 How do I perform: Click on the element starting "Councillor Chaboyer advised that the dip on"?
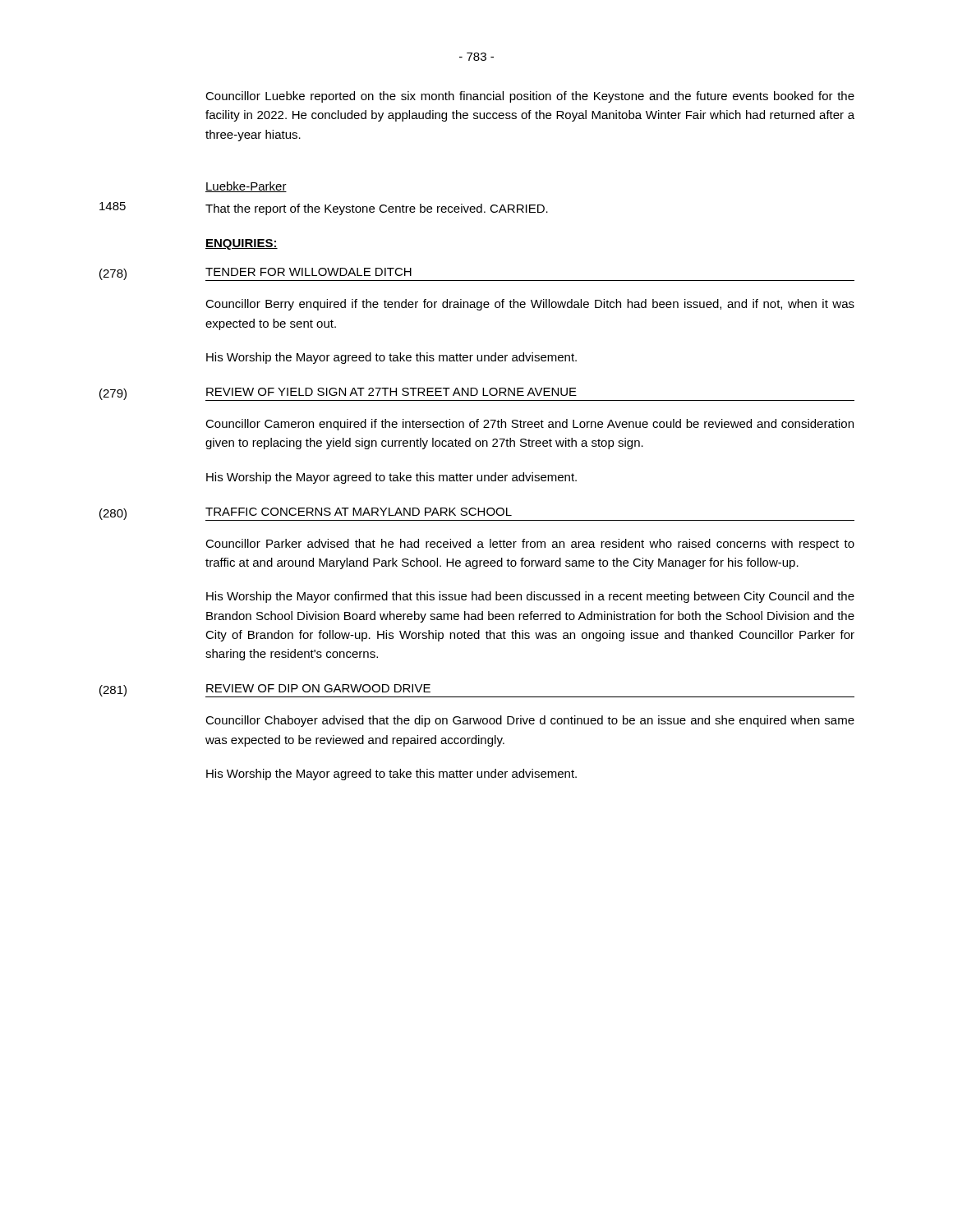coord(530,730)
